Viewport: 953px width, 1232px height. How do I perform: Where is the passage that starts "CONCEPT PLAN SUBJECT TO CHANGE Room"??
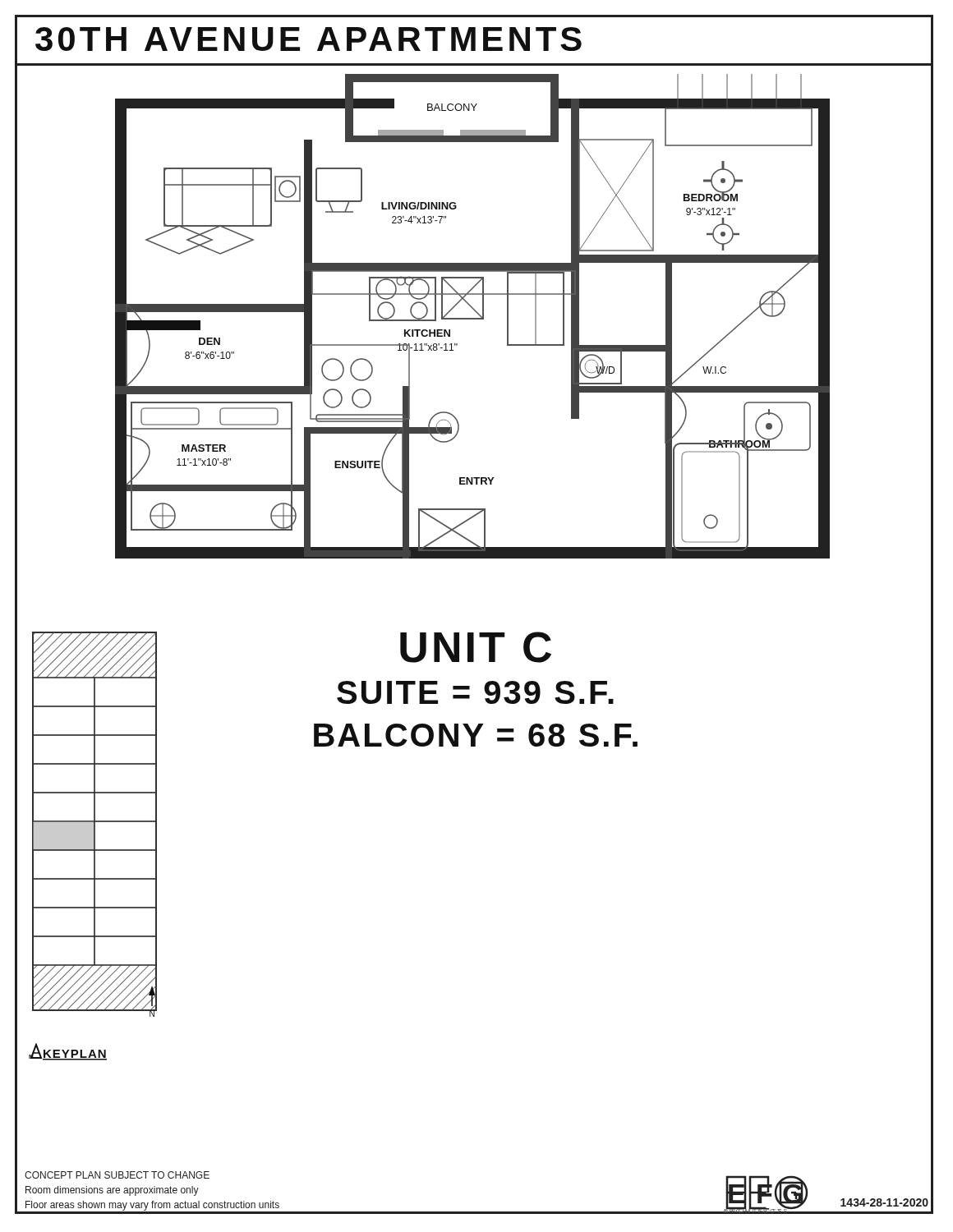pyautogui.click(x=152, y=1190)
